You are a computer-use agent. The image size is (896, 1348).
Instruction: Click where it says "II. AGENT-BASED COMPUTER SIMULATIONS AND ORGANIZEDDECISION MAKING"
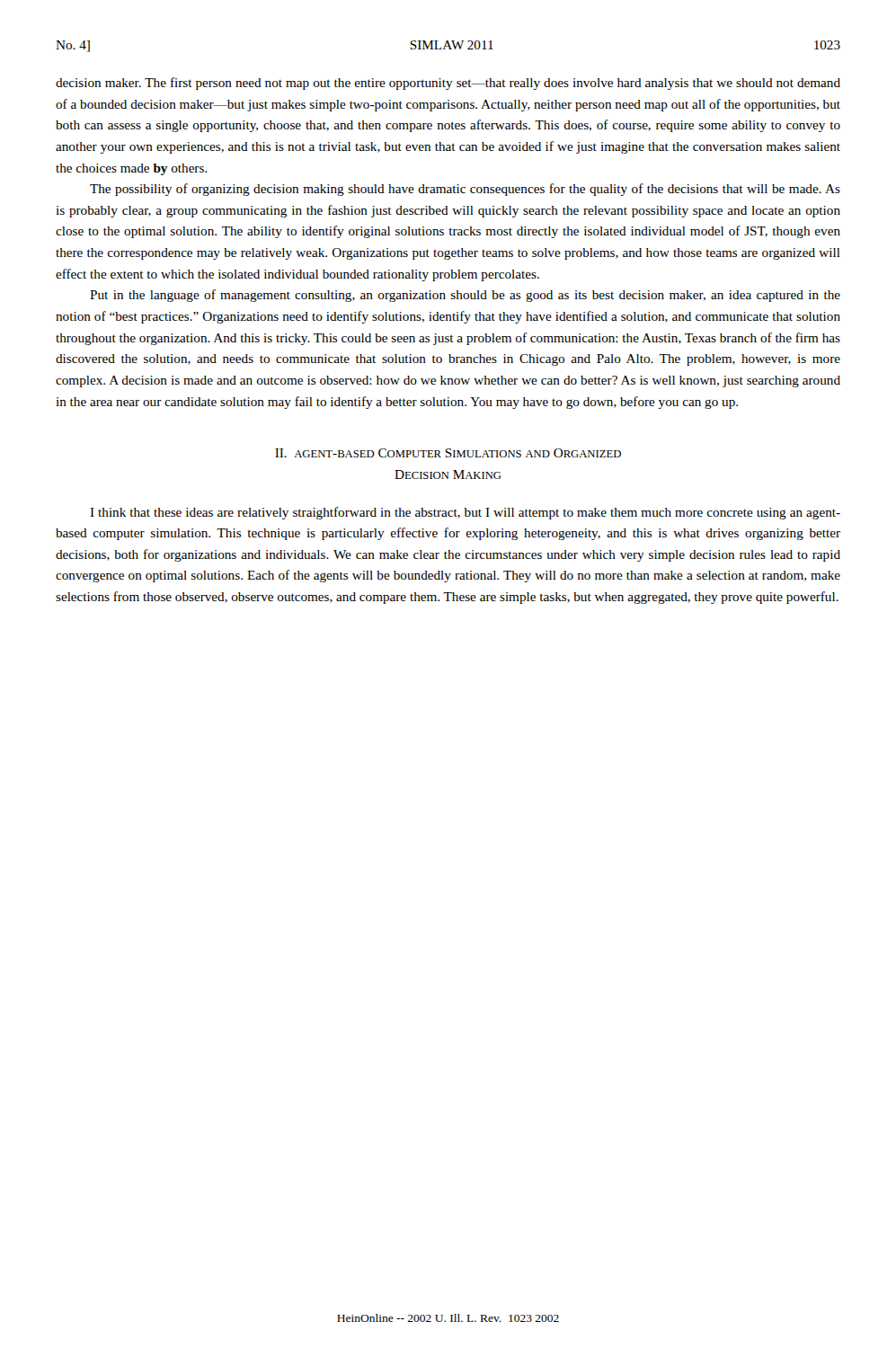tap(448, 463)
